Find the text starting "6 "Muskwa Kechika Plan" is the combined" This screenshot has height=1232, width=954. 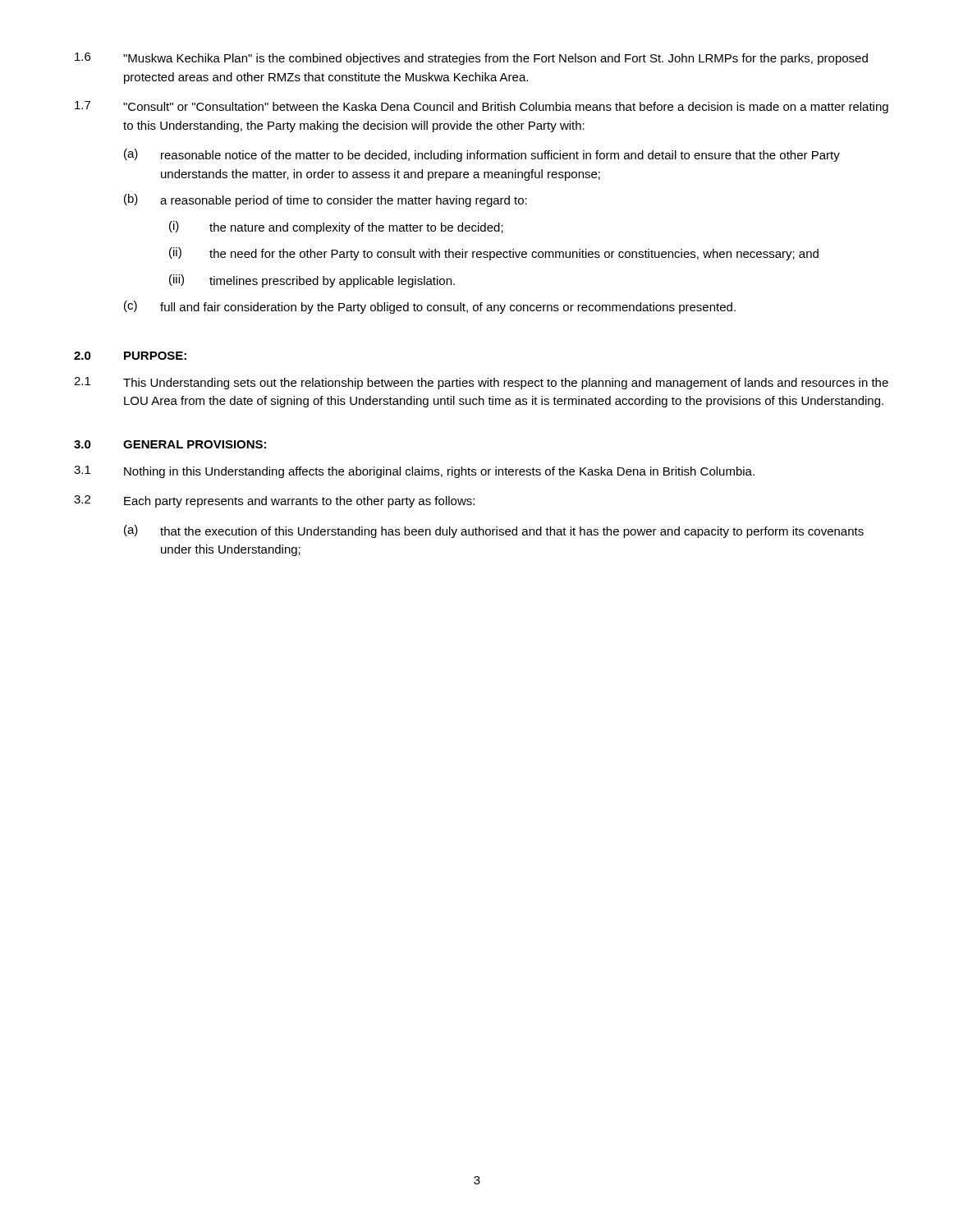coord(485,68)
